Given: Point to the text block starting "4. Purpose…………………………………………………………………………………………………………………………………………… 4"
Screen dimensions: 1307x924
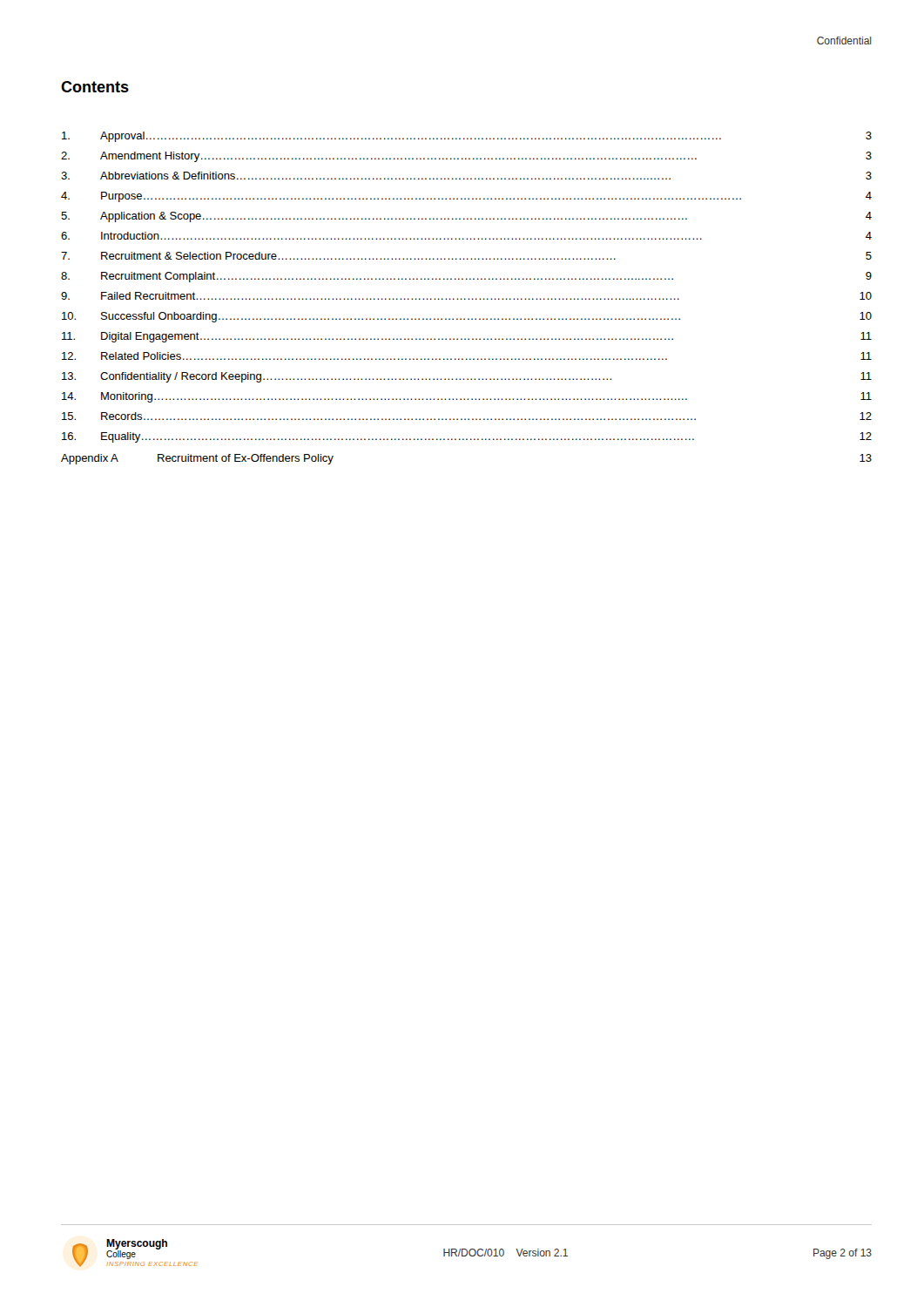Looking at the screenshot, I should pos(466,196).
